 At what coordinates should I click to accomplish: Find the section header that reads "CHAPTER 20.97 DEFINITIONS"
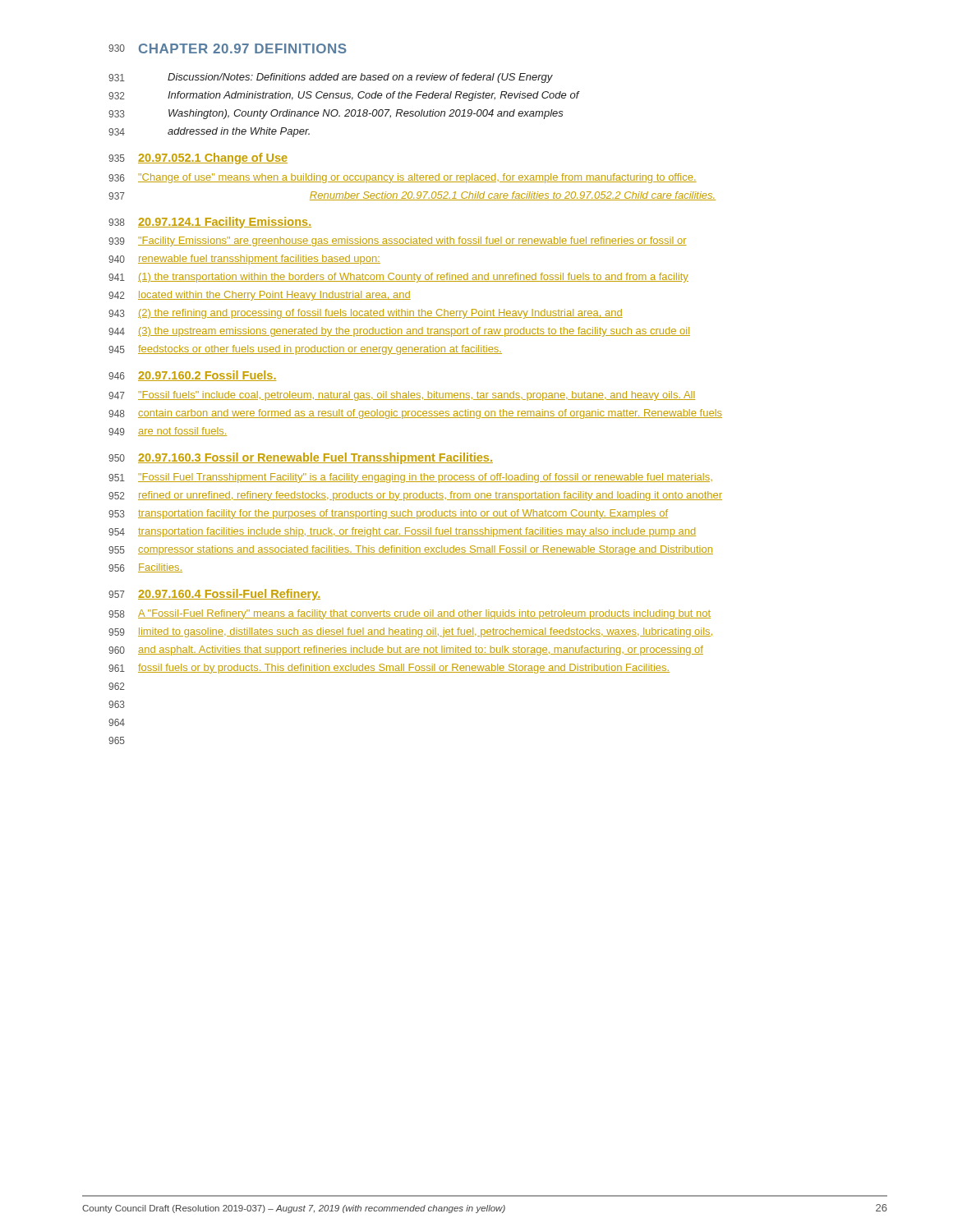243,49
